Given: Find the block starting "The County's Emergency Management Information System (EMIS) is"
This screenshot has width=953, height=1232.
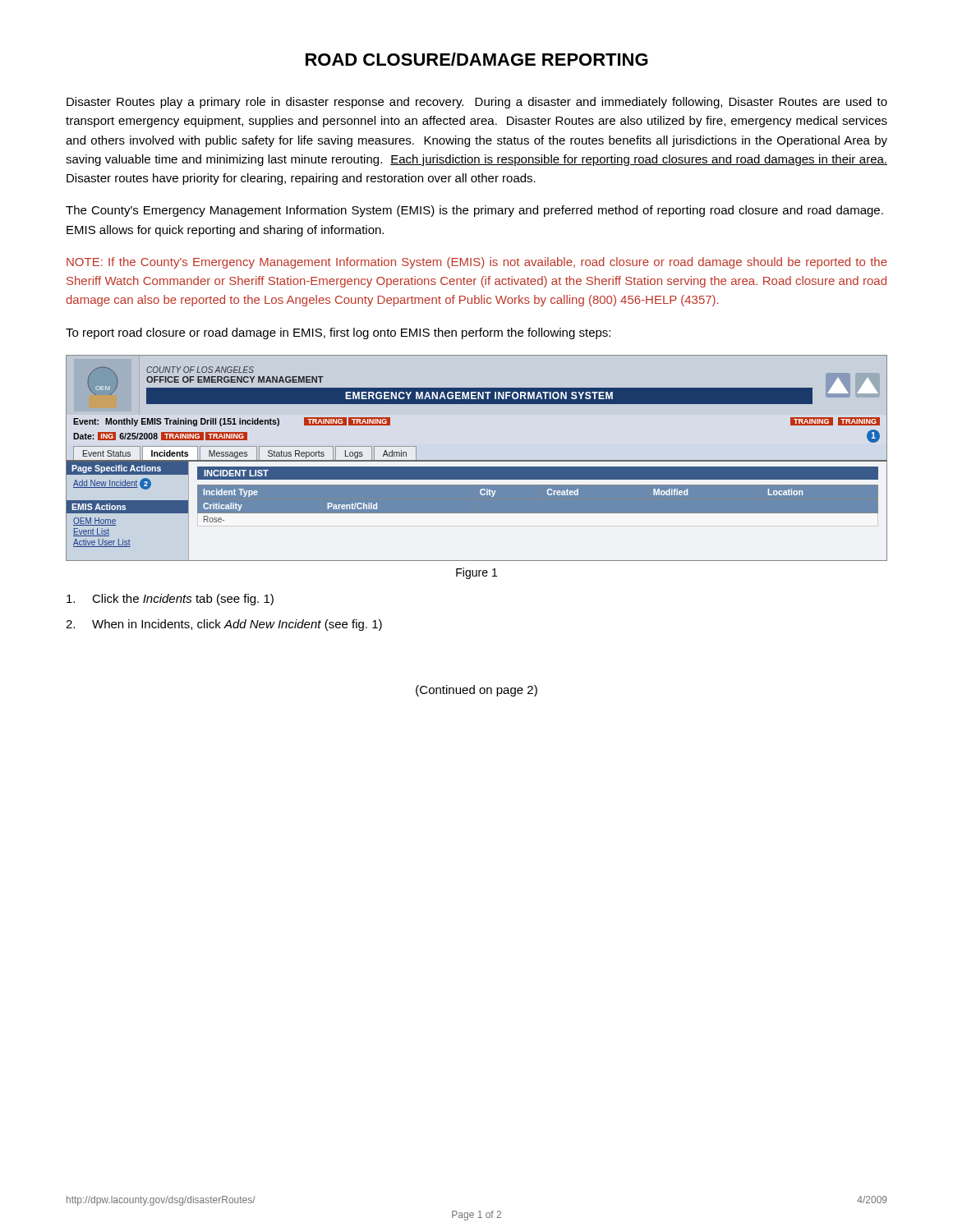Looking at the screenshot, I should pyautogui.click(x=476, y=220).
